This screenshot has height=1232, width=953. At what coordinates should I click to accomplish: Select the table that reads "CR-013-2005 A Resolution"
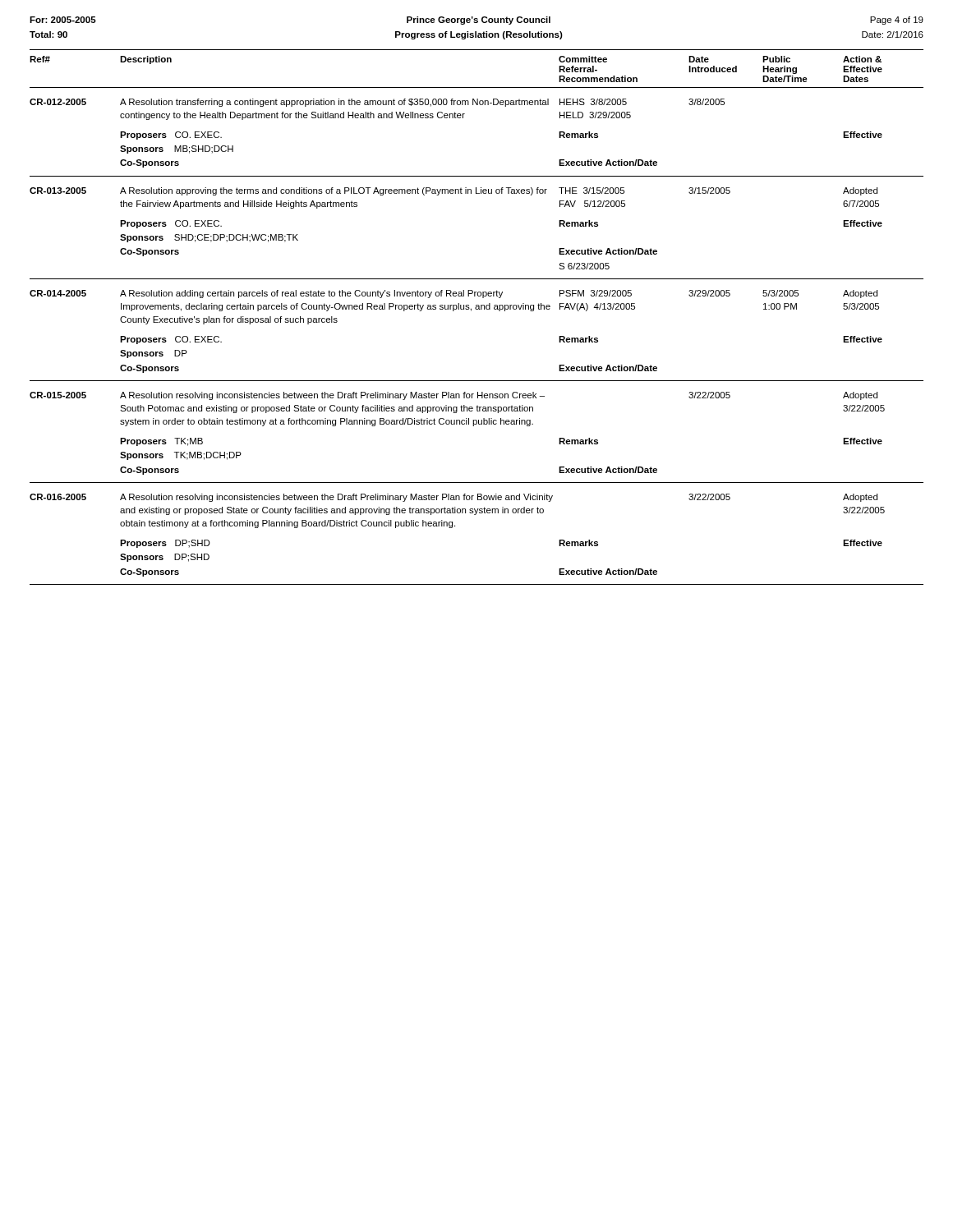tap(476, 228)
